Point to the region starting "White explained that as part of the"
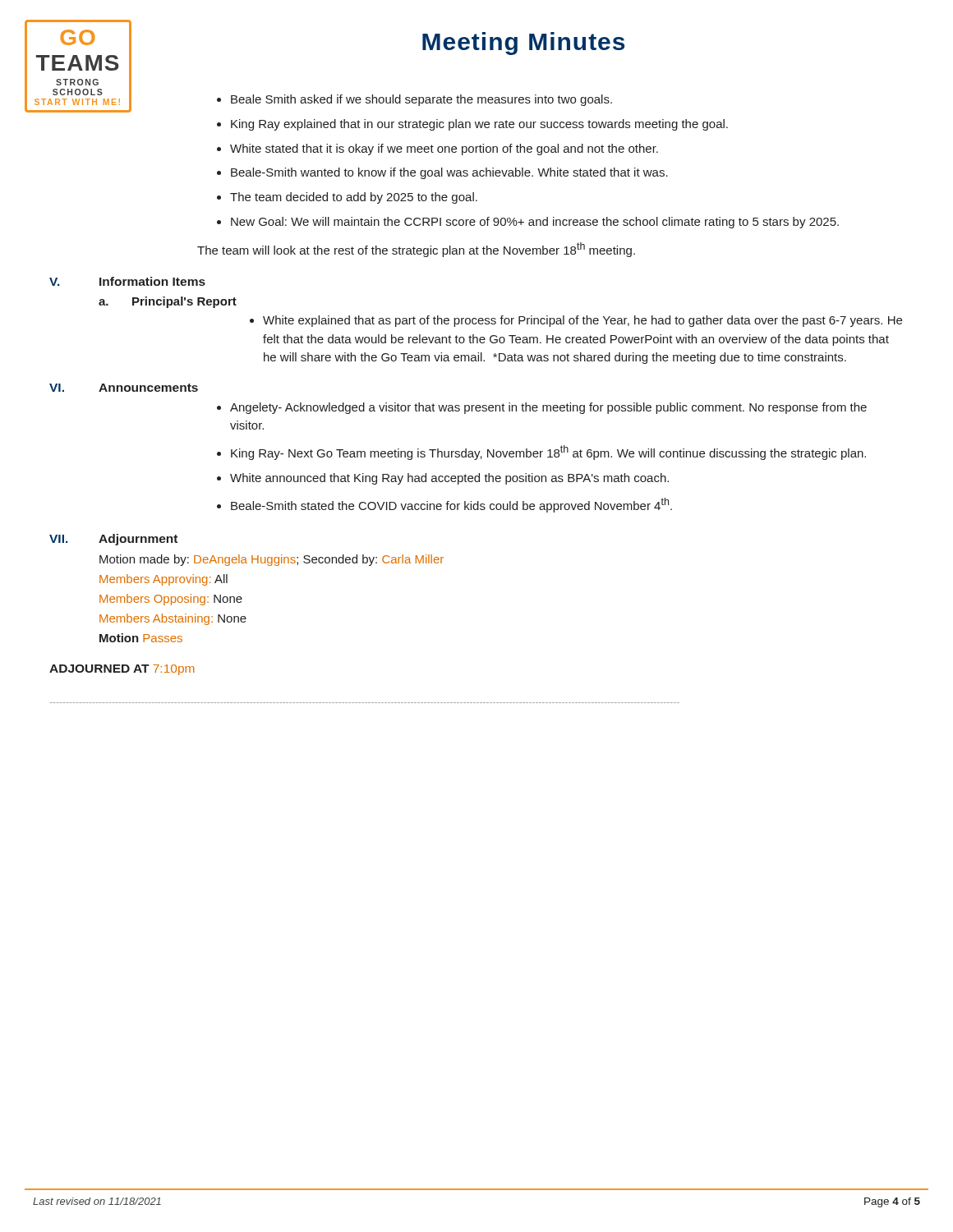This screenshot has height=1232, width=953. point(583,338)
